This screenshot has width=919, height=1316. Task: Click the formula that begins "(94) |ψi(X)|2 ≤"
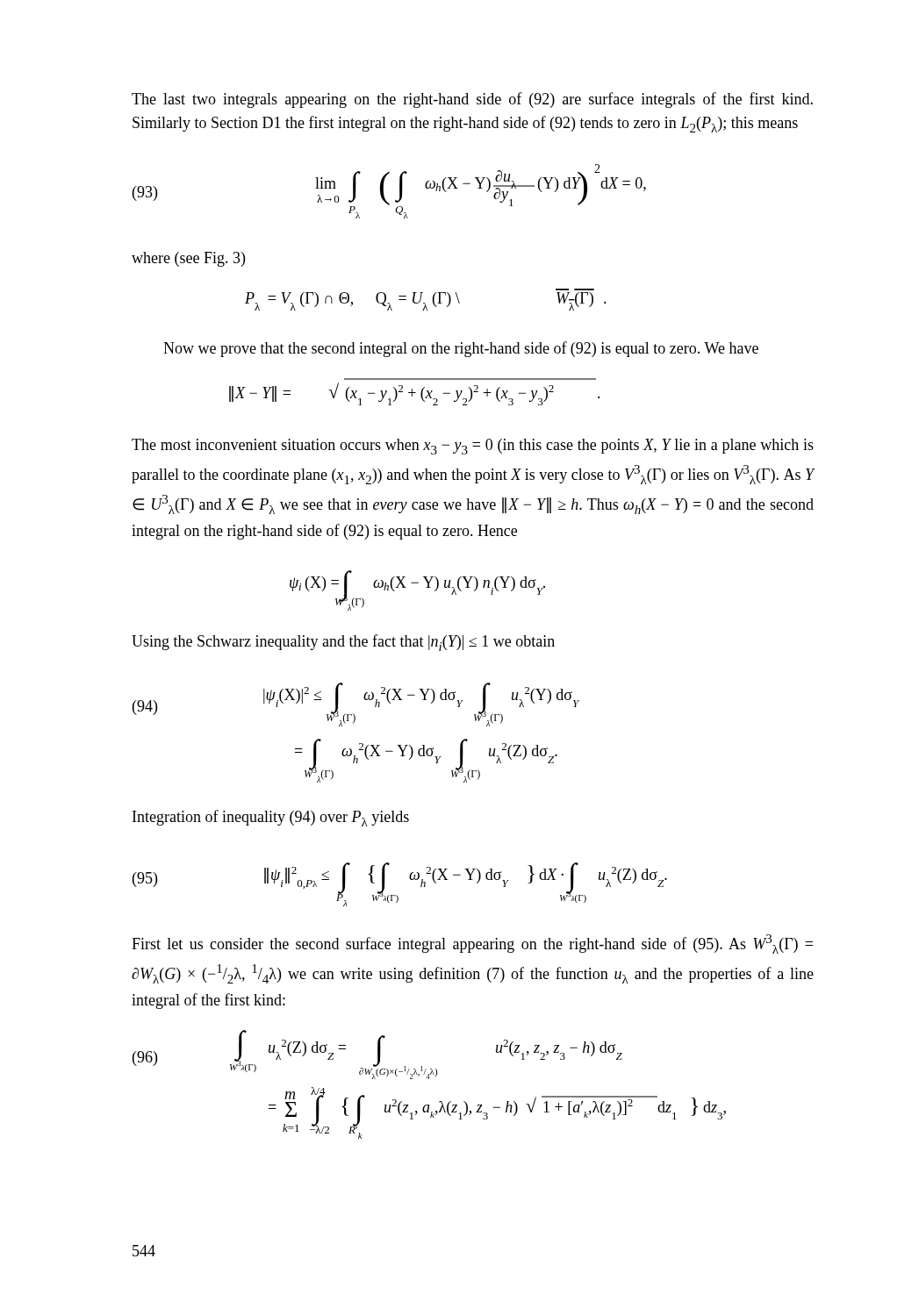[x=473, y=729]
